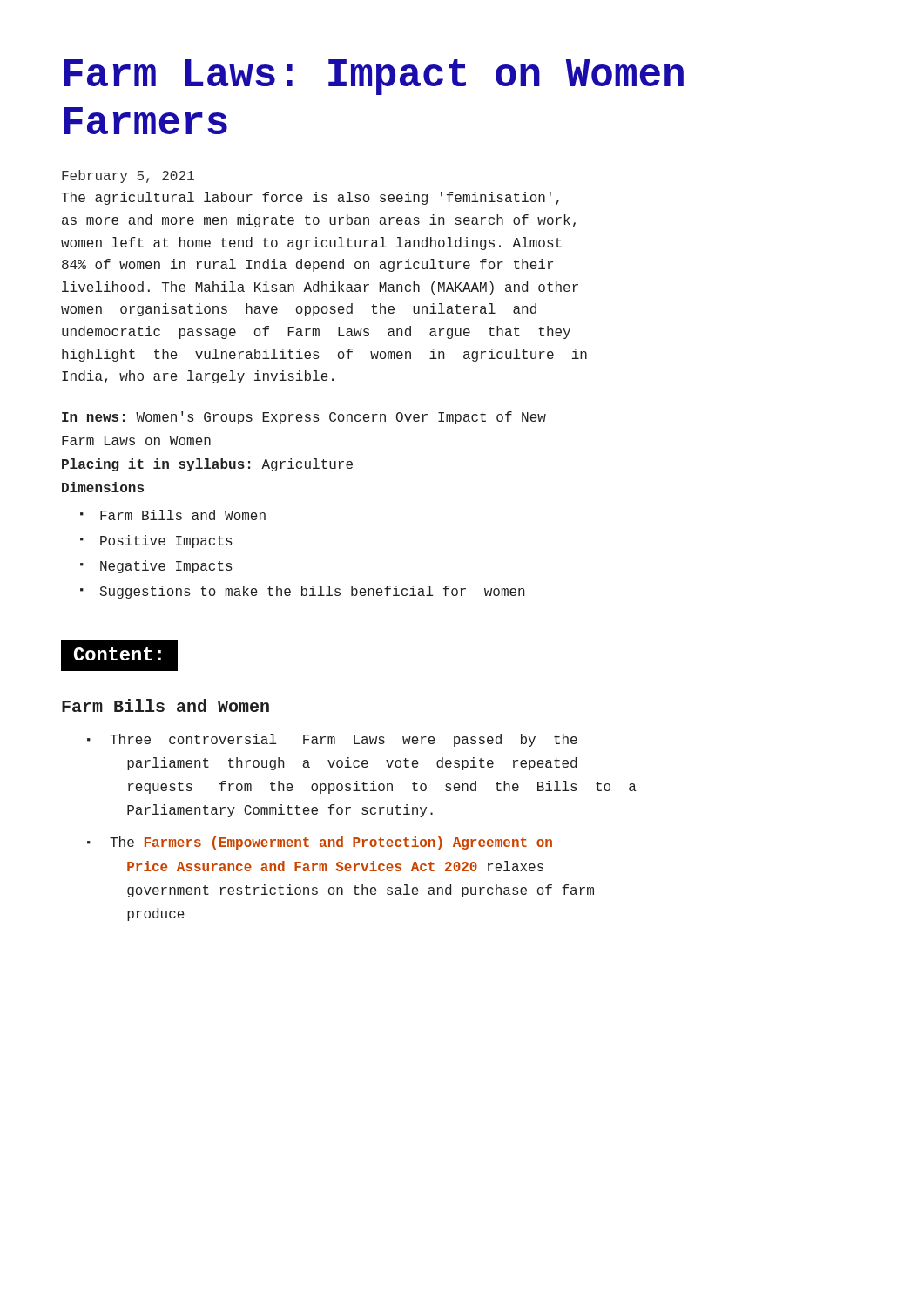Find the list item that reads "Negative Impacts"
The image size is (924, 1307).
(x=166, y=567)
